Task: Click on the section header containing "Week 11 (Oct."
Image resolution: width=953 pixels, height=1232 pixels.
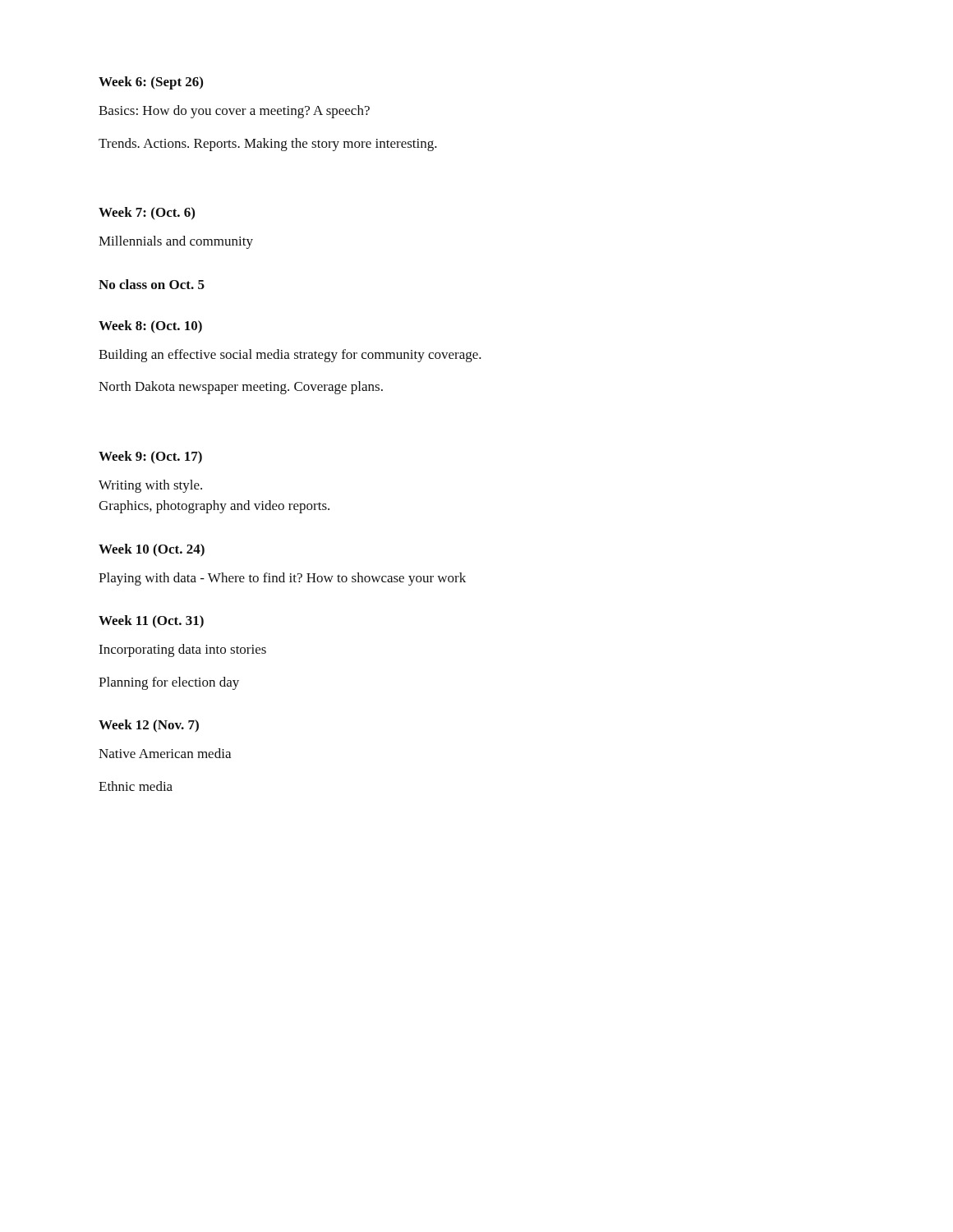Action: click(151, 620)
